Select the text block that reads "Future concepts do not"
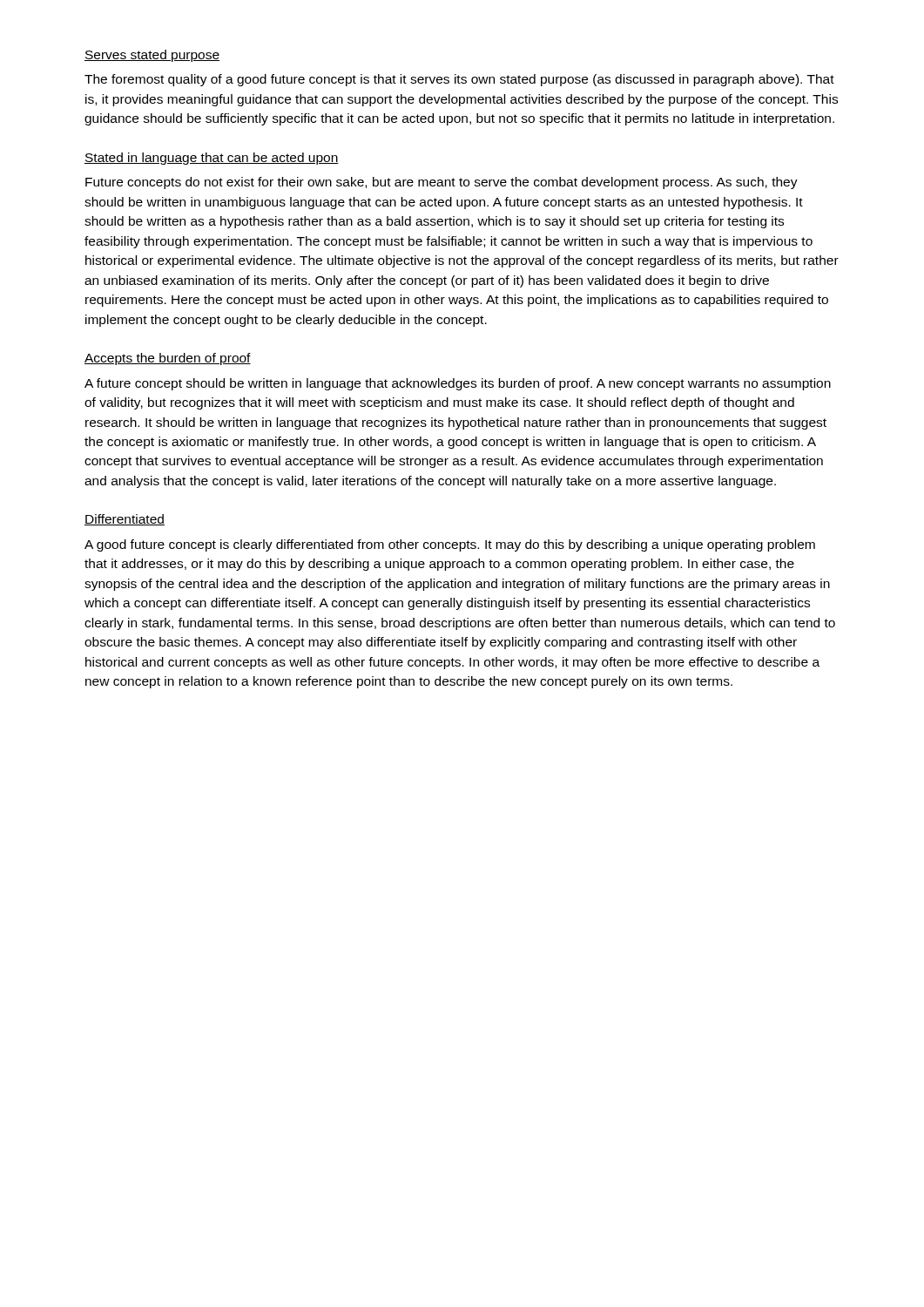Screen dimensions: 1307x924 tap(461, 251)
